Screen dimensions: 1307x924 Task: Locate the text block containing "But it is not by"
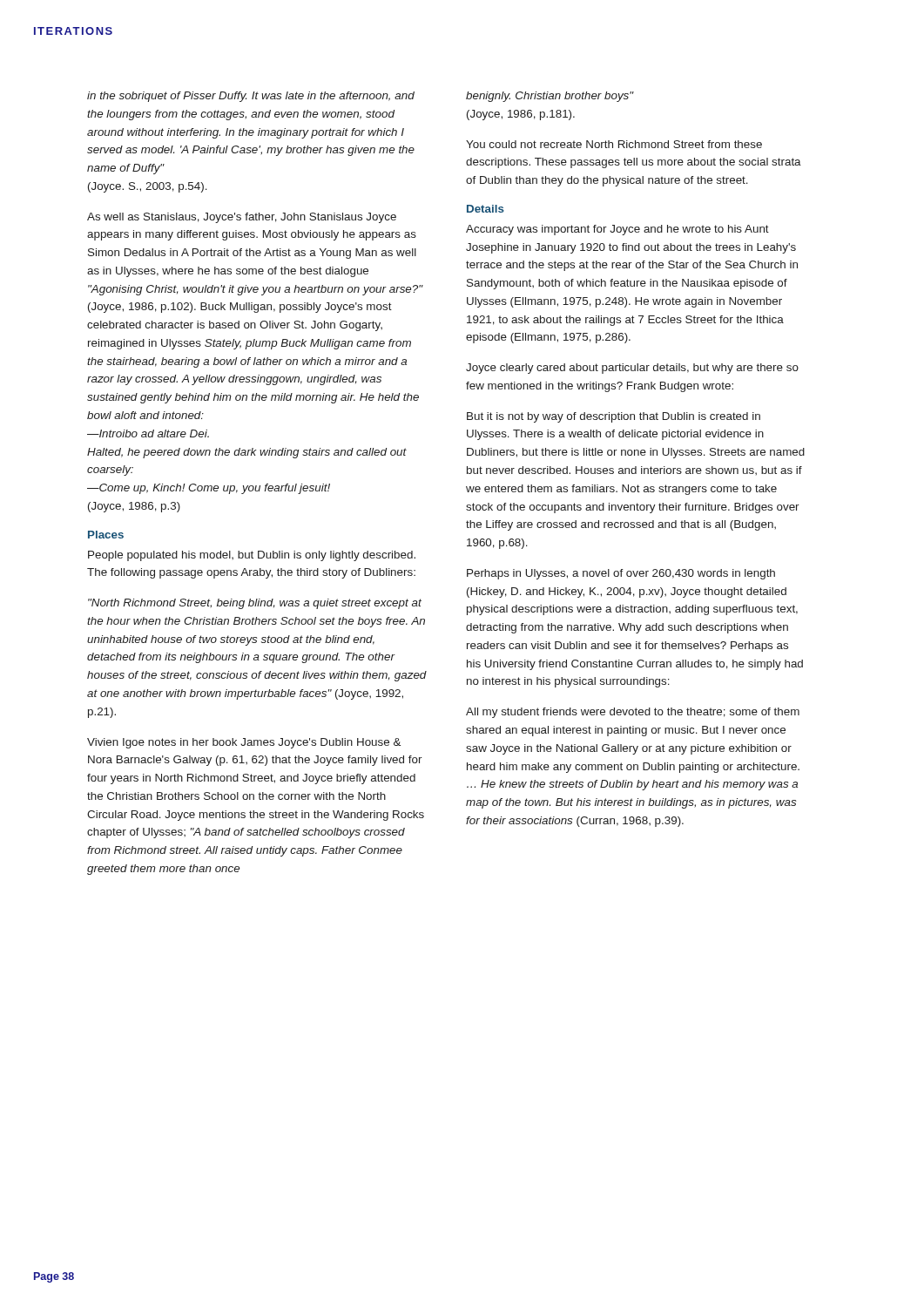tap(635, 479)
